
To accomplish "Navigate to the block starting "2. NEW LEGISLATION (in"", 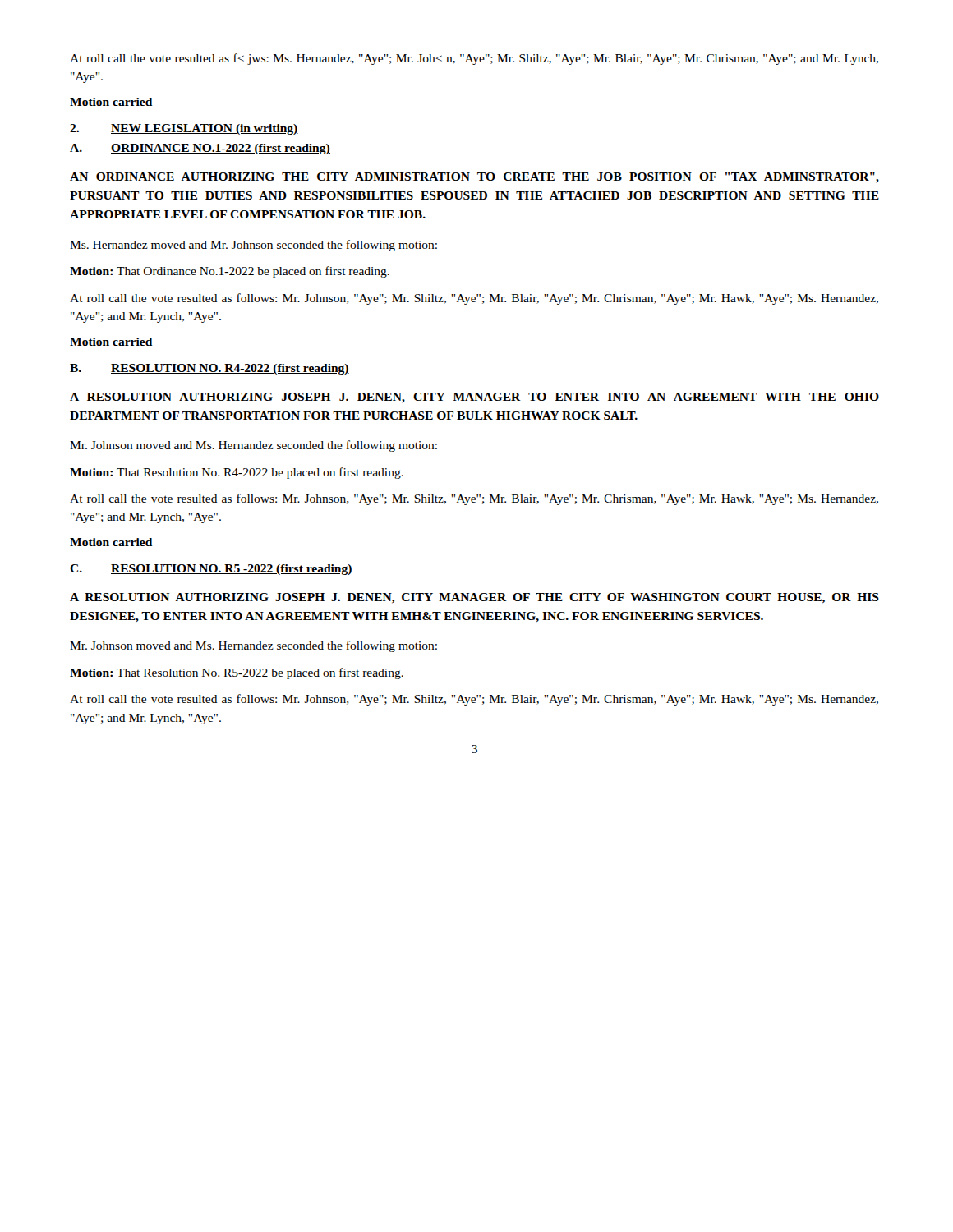I will pyautogui.click(x=184, y=128).
